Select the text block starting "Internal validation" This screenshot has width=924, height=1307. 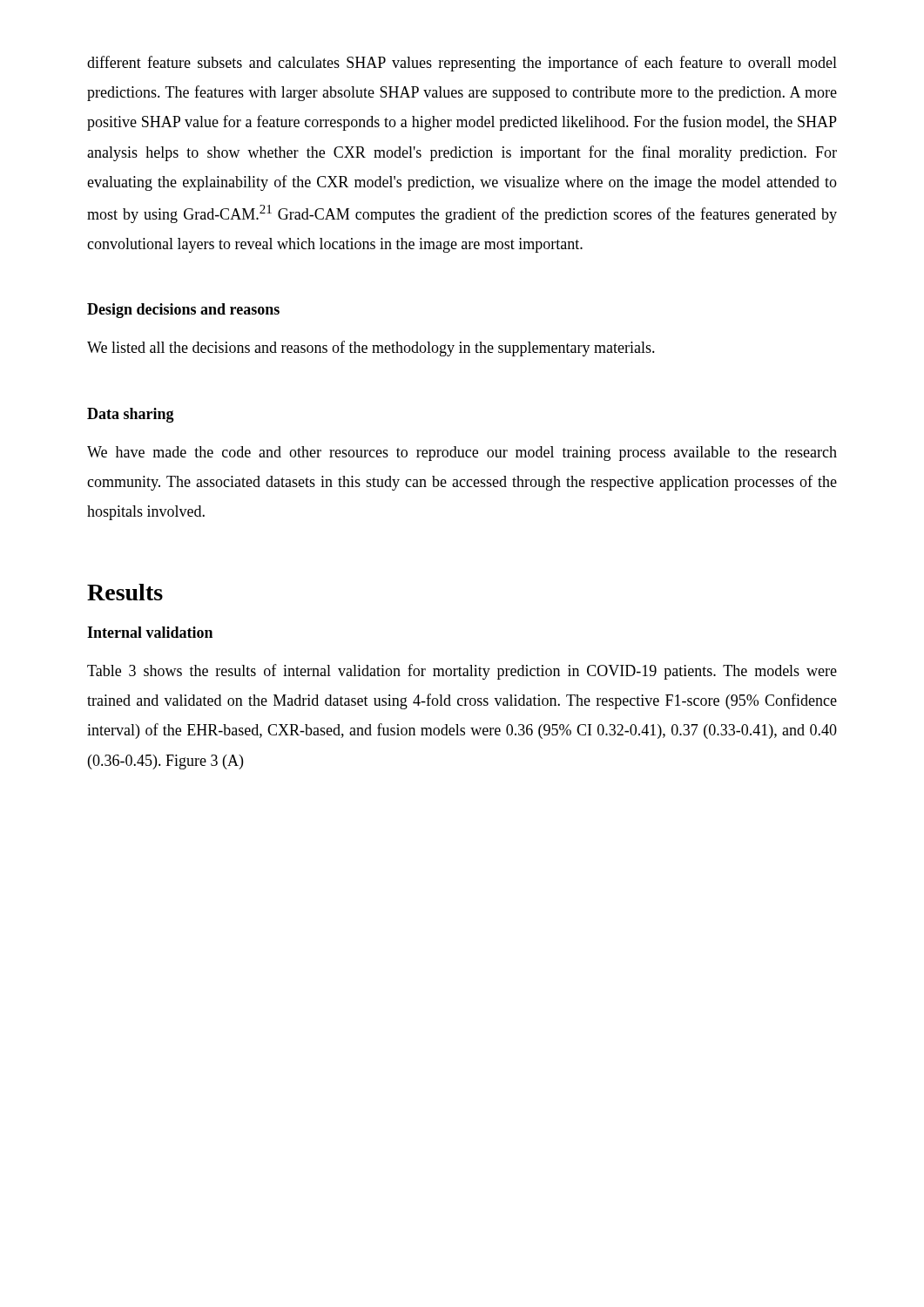click(x=150, y=633)
